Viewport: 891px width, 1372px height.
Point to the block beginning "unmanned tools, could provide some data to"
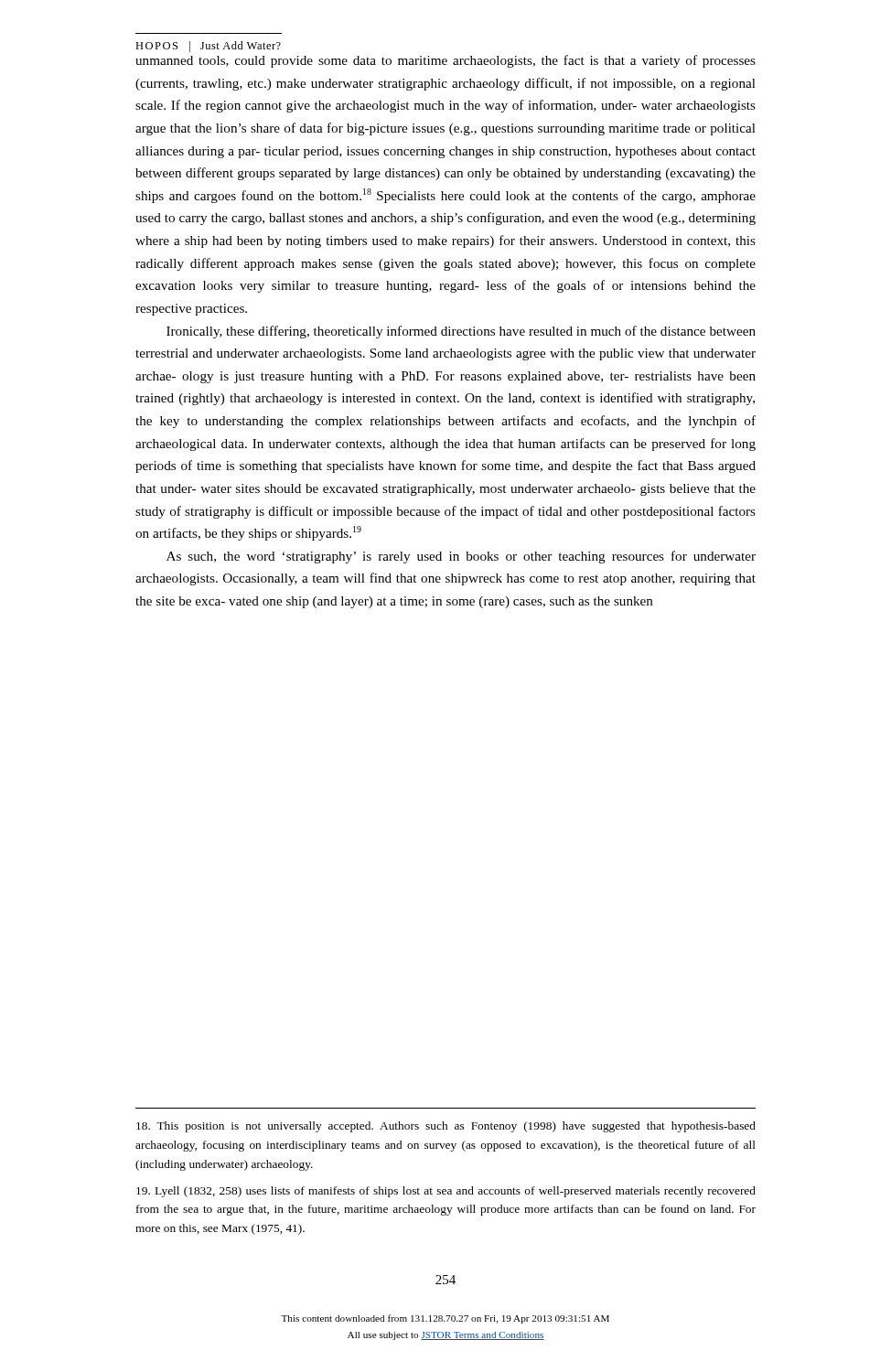(x=446, y=185)
